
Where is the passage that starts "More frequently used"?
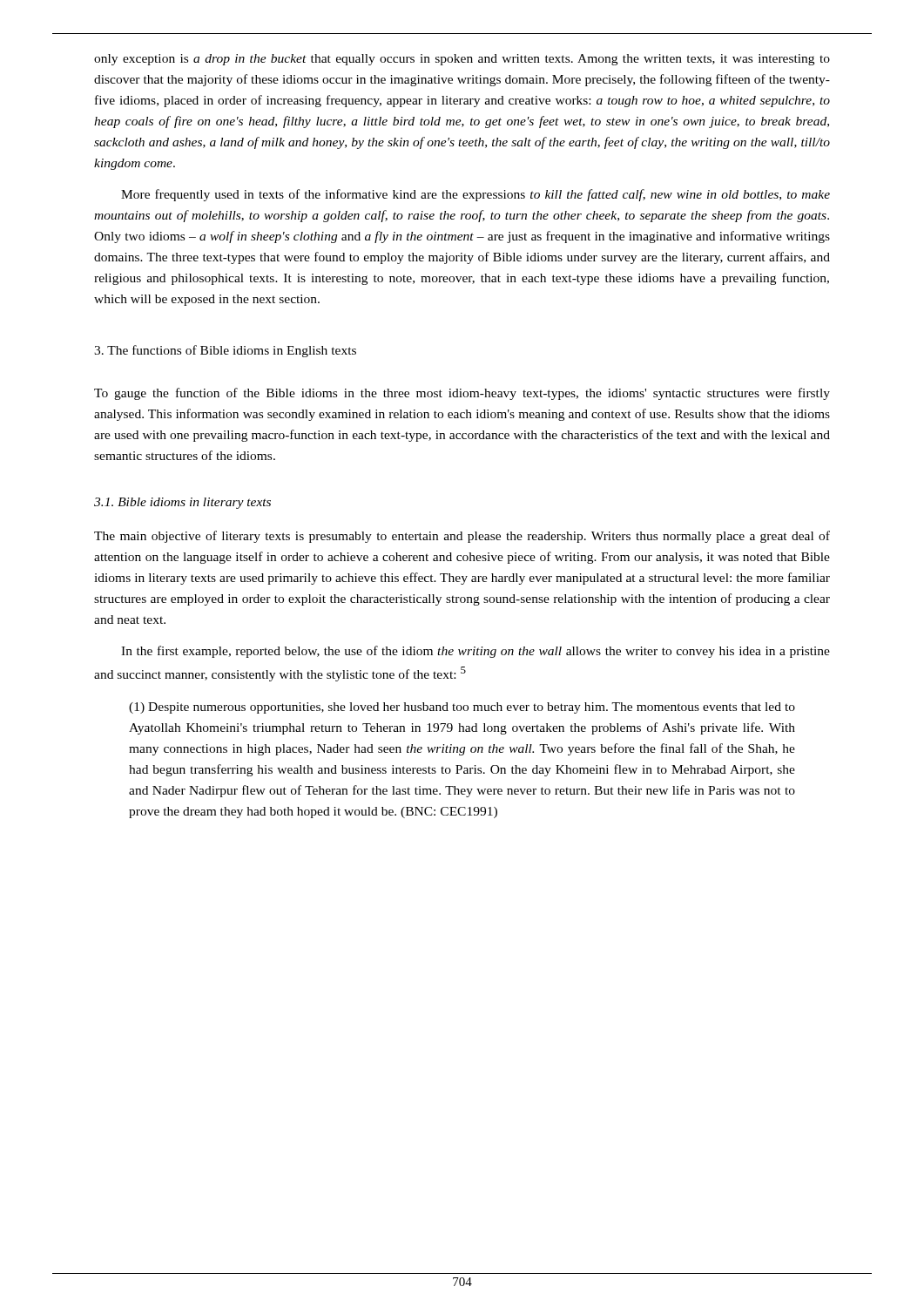[x=462, y=247]
